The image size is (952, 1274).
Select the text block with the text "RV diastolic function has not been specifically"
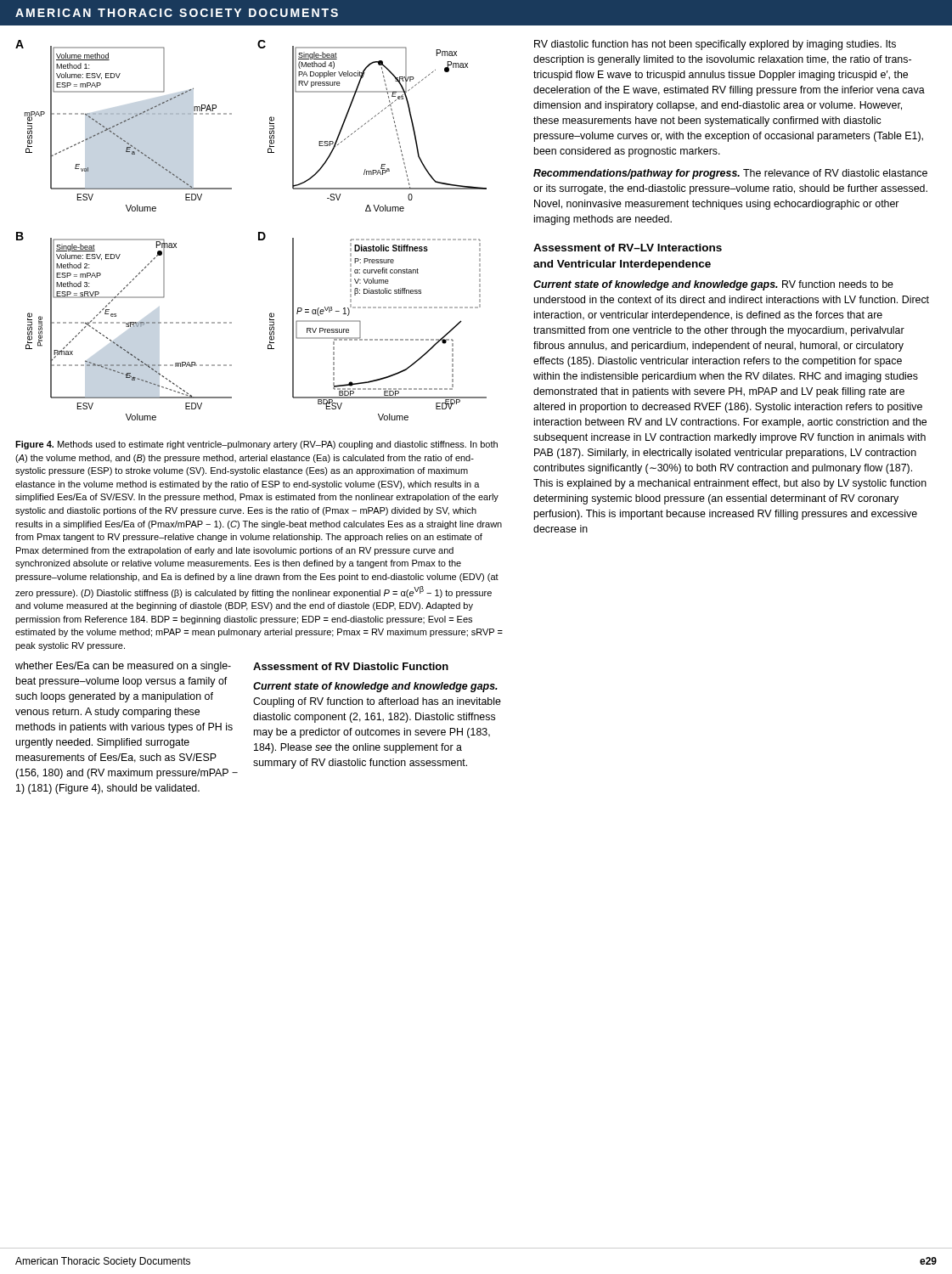(729, 98)
